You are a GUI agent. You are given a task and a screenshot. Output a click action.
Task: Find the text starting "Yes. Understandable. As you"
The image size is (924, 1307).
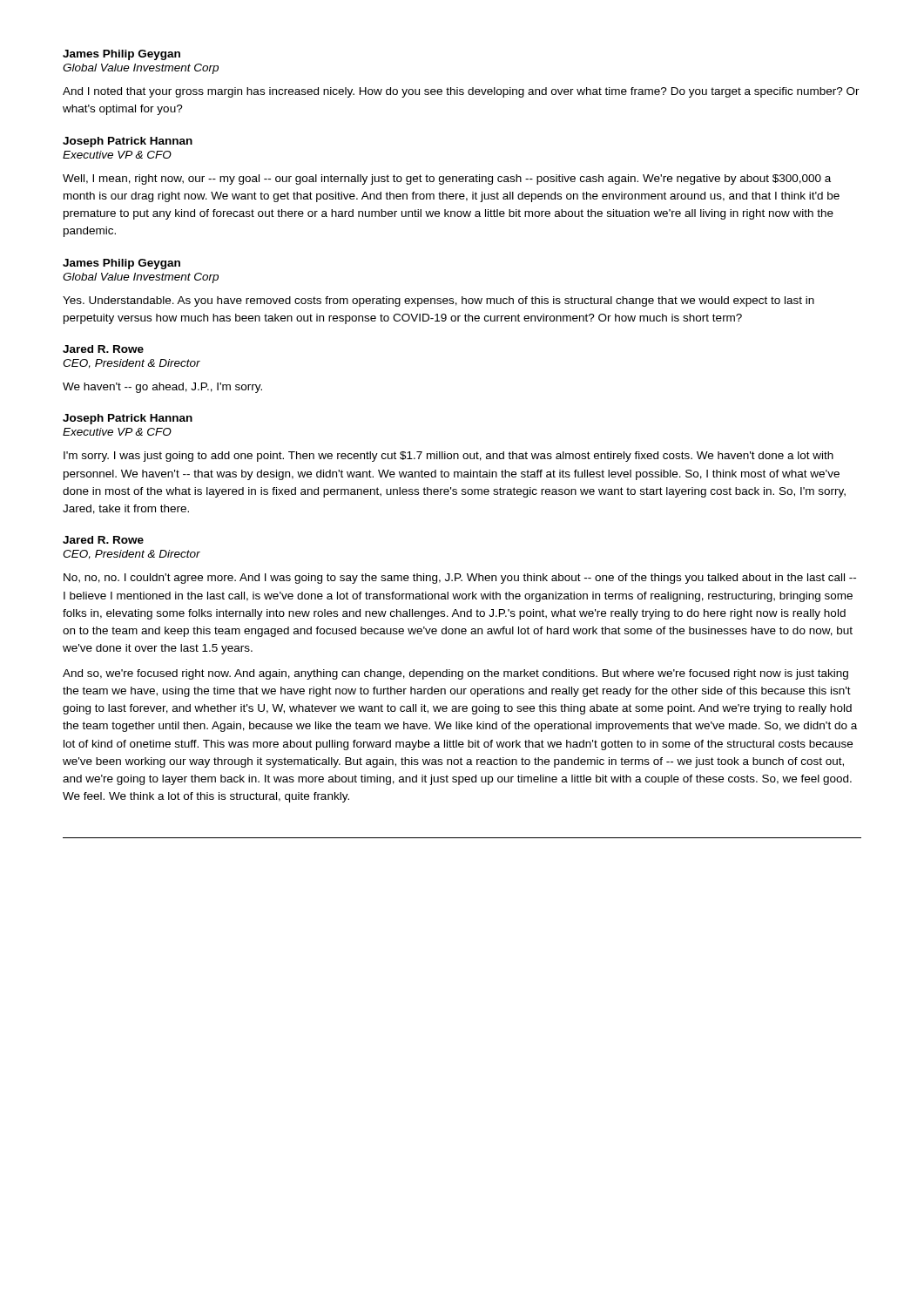[x=439, y=309]
